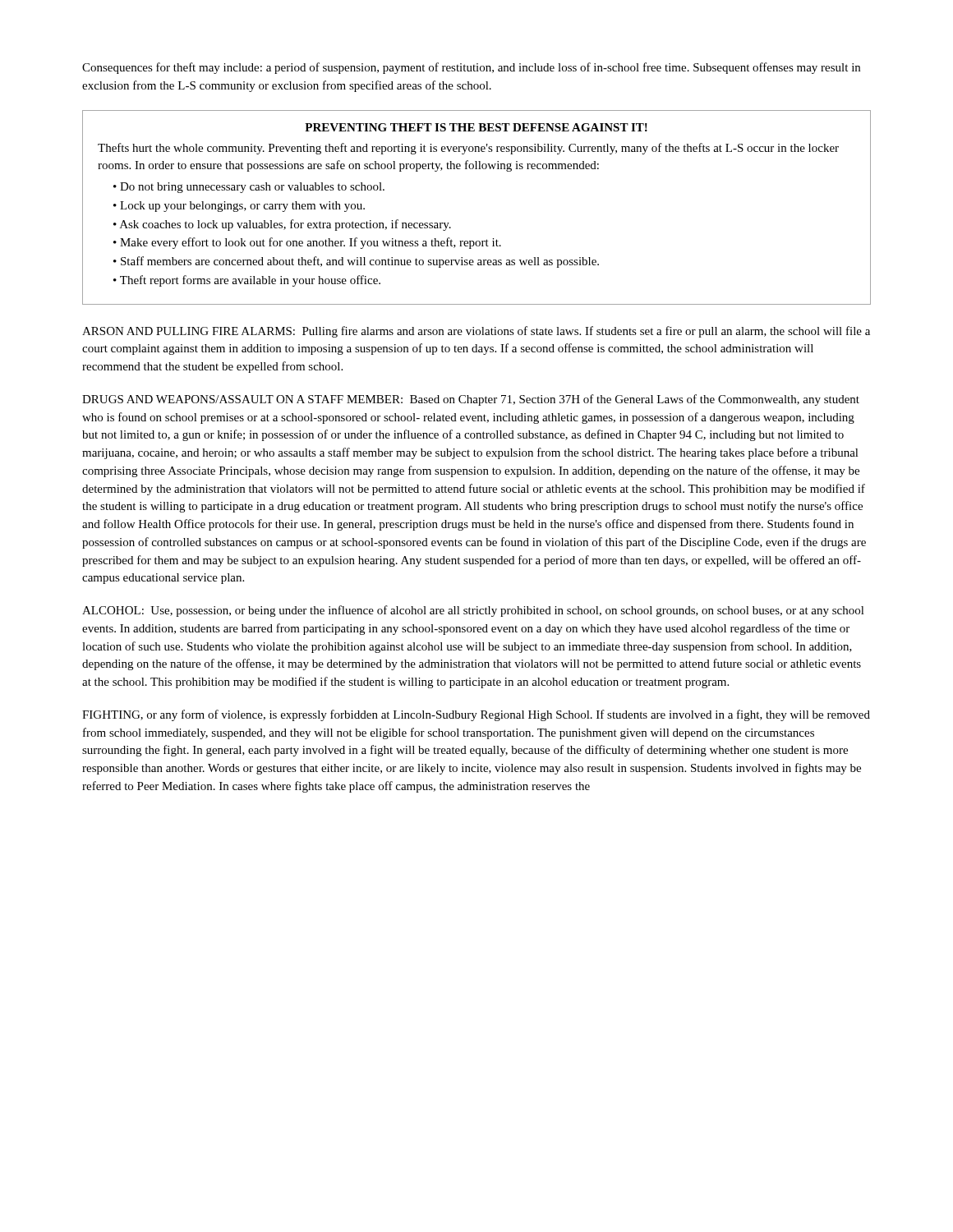Find the list item that reads "• Ask coaches"
Screen dimensions: 1232x953
click(282, 224)
